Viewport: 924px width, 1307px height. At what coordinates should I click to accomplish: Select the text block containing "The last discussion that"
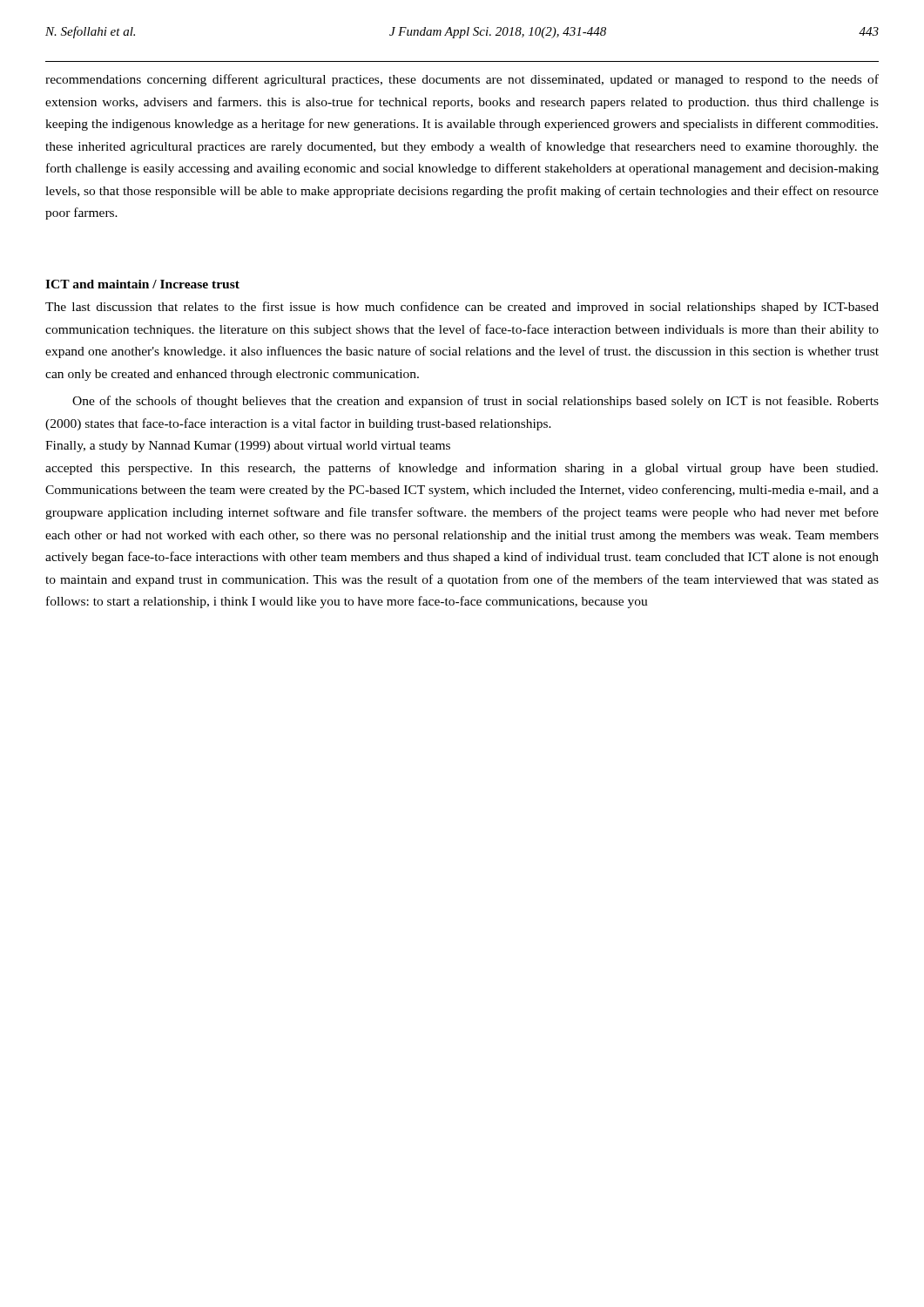[x=462, y=340]
